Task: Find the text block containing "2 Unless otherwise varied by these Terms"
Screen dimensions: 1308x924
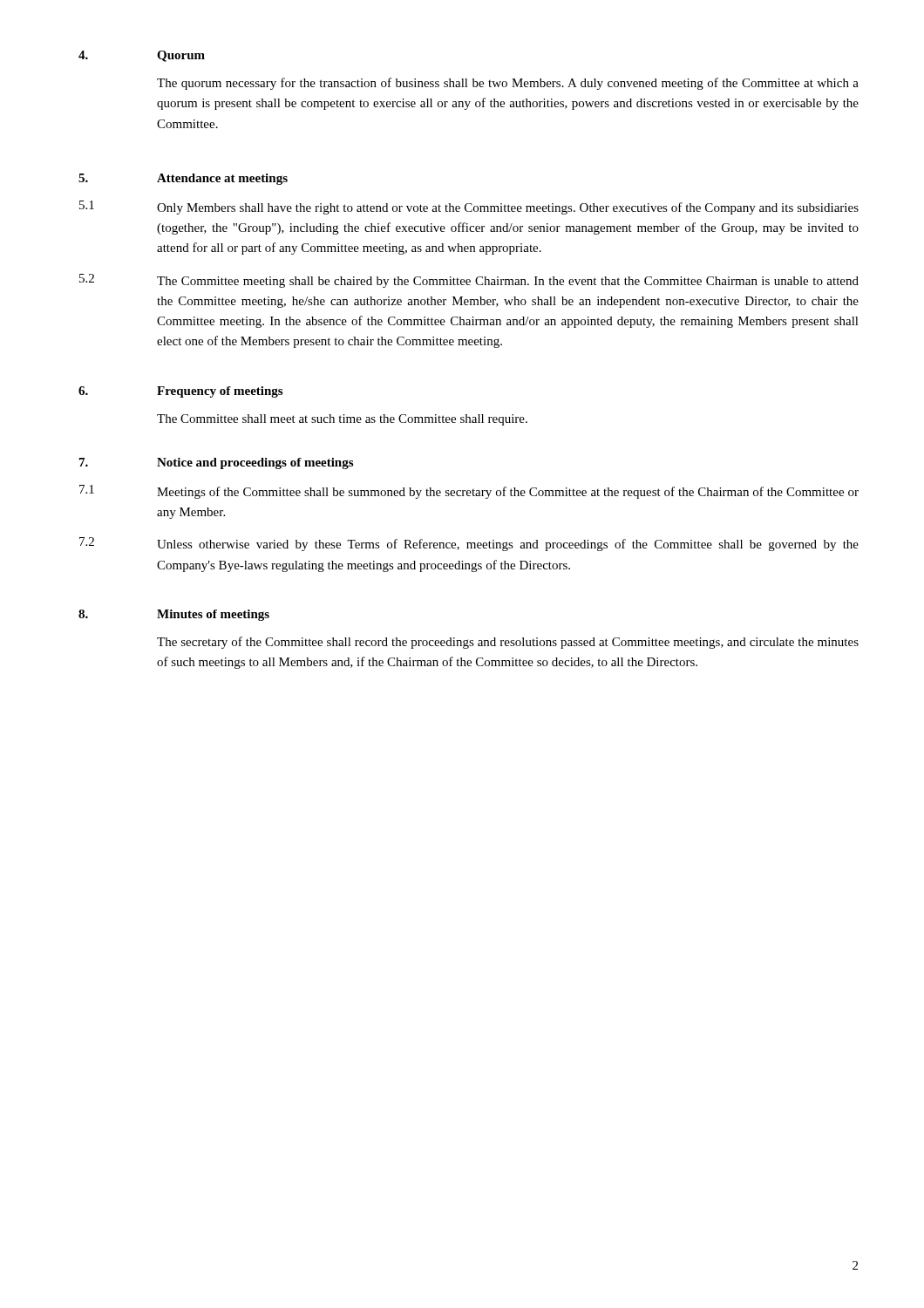Action: [469, 555]
